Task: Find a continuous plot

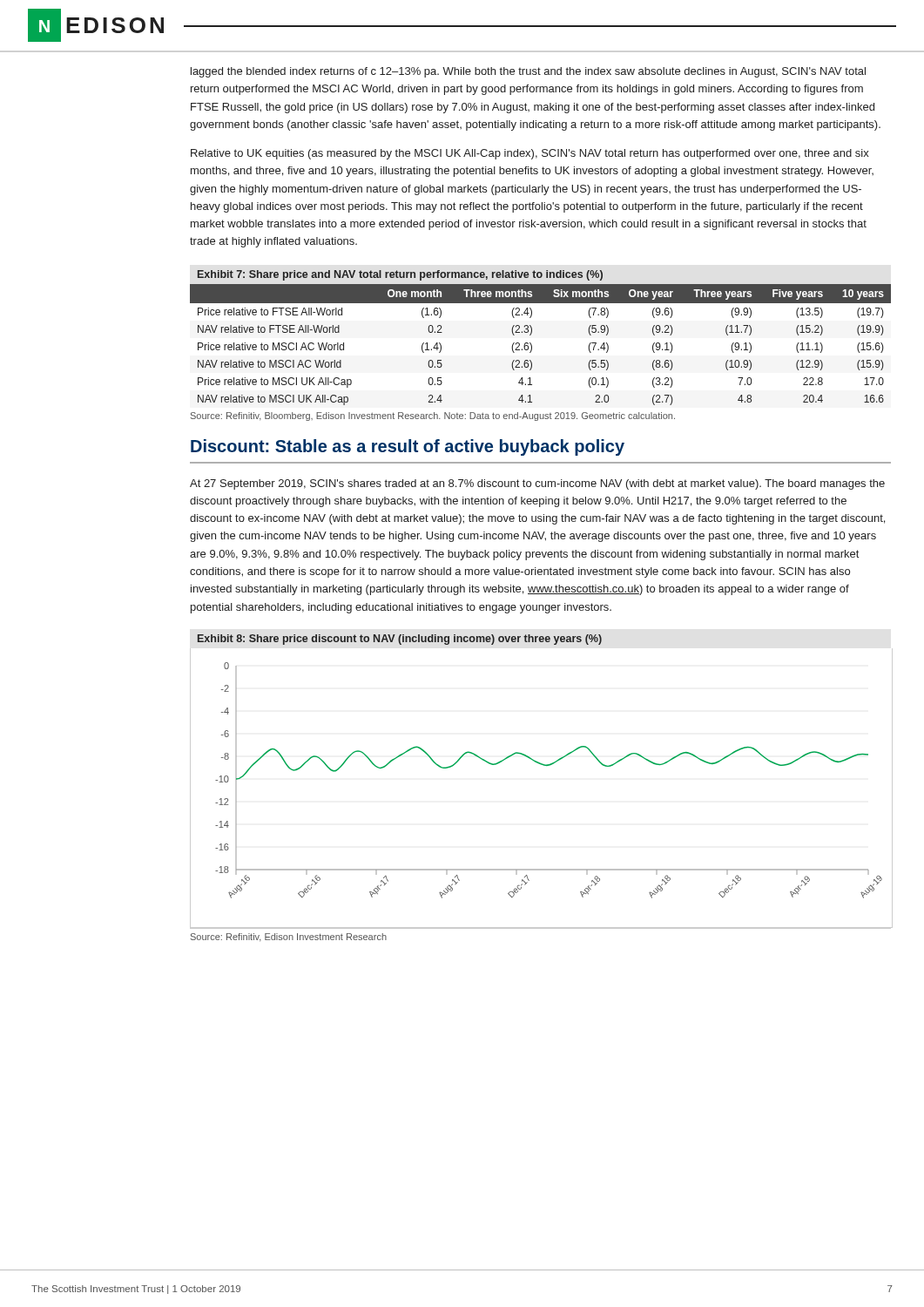Action: [541, 788]
